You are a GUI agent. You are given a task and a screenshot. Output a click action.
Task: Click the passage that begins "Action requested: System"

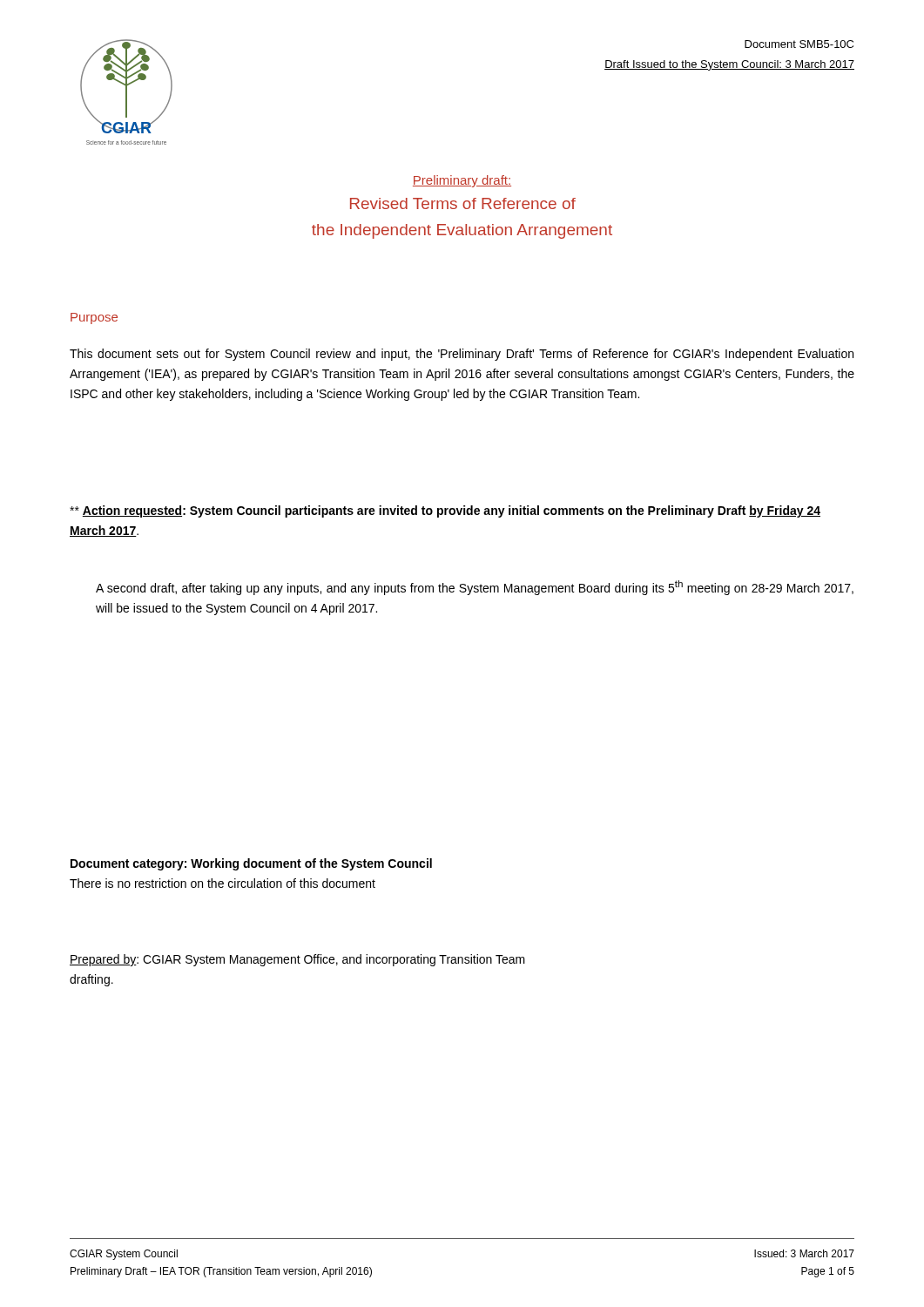(445, 521)
